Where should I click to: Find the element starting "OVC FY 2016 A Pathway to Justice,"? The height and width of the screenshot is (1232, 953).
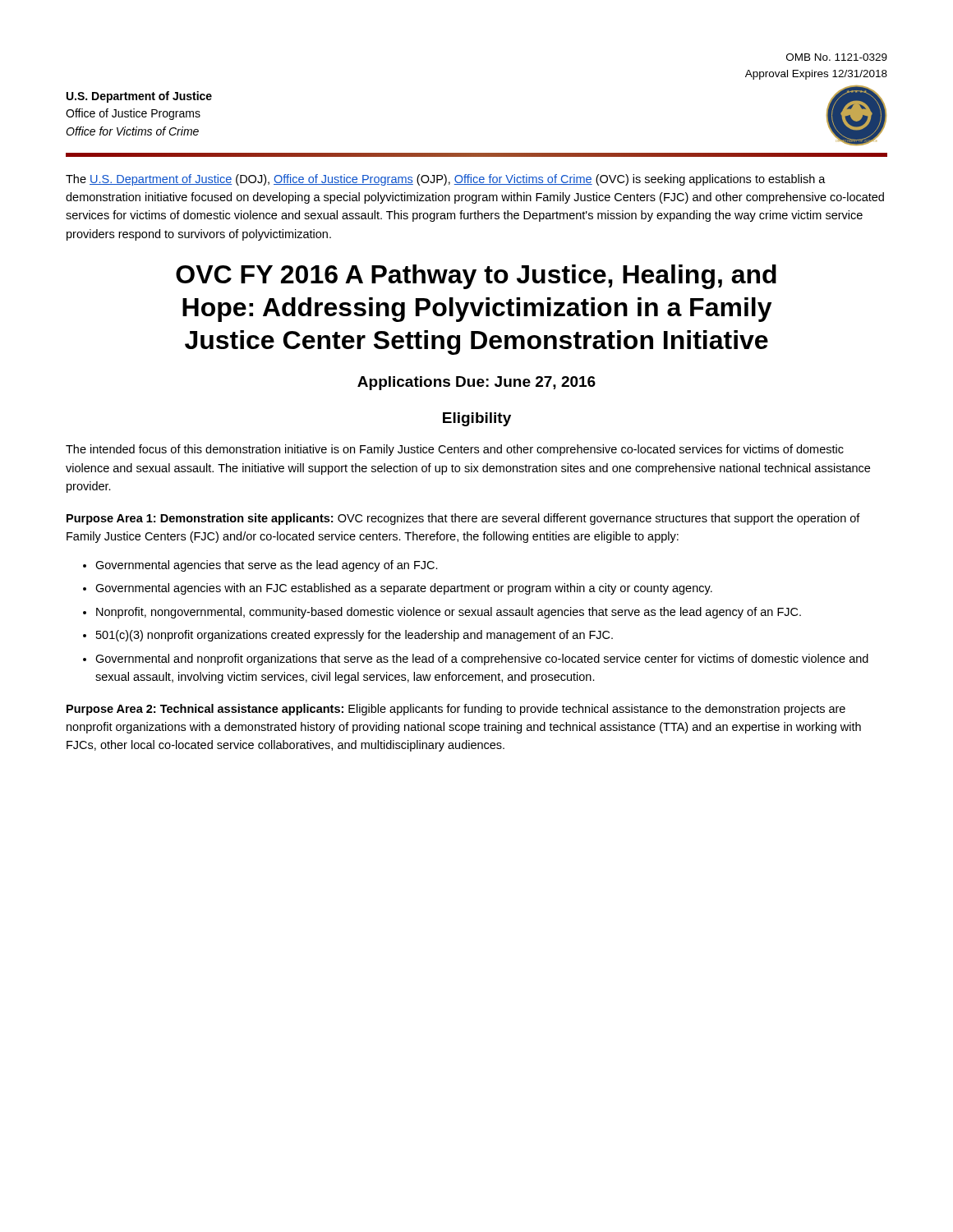[x=476, y=307]
